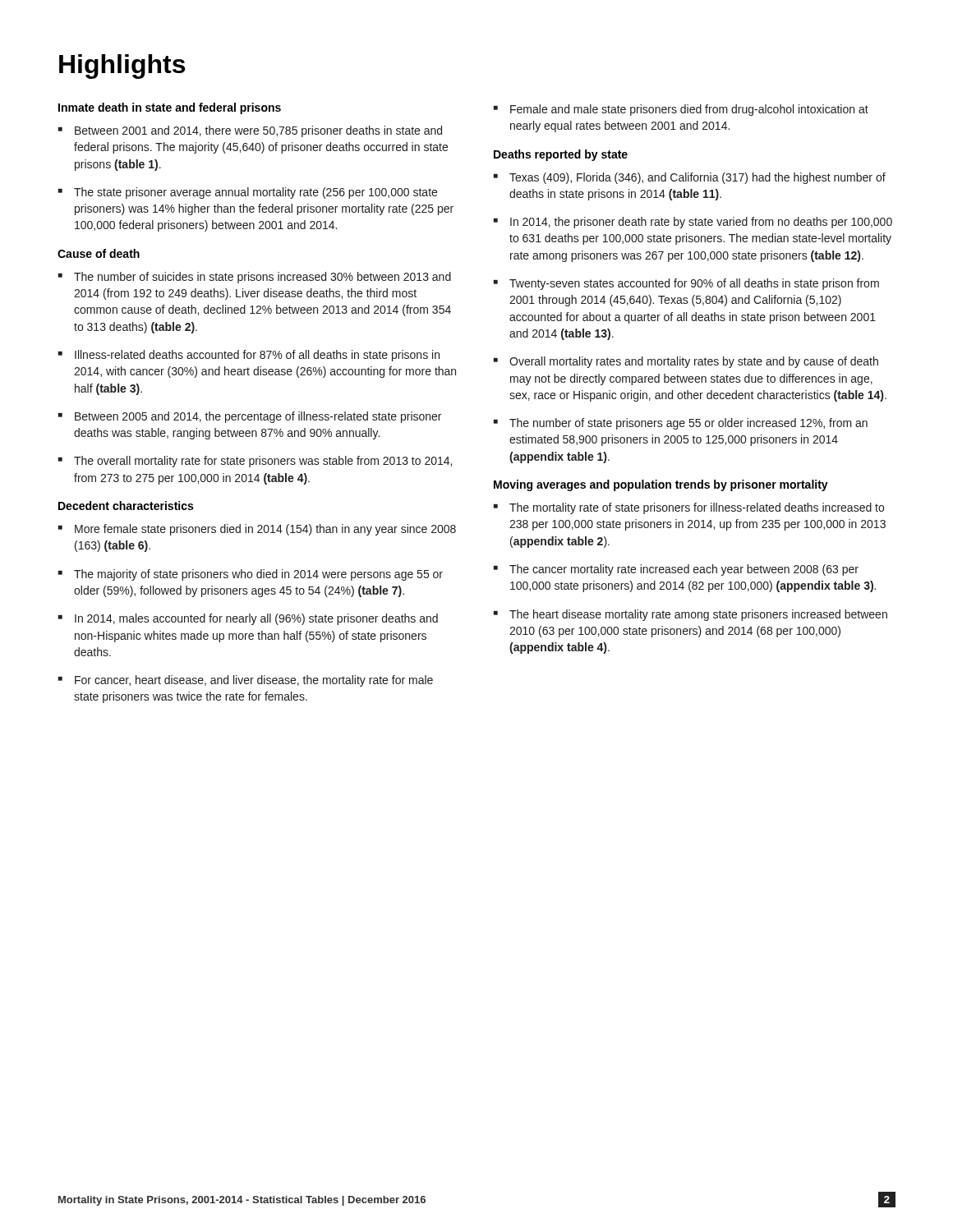Image resolution: width=953 pixels, height=1232 pixels.
Task: Click on the list item that reads "Twenty-seven states accounted for 90%"
Action: coord(694,308)
